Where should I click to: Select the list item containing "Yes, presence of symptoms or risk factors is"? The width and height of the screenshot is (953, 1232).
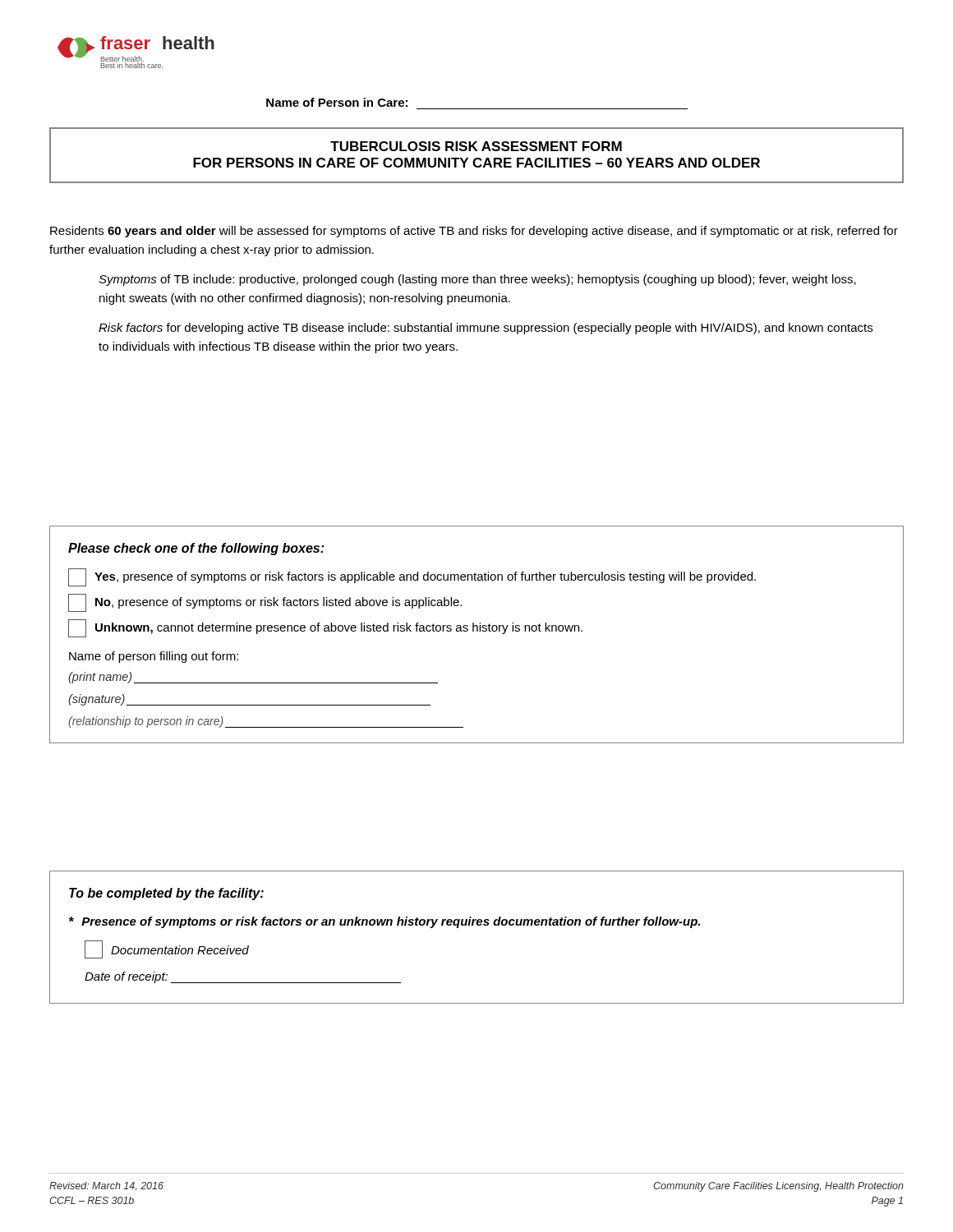(476, 577)
